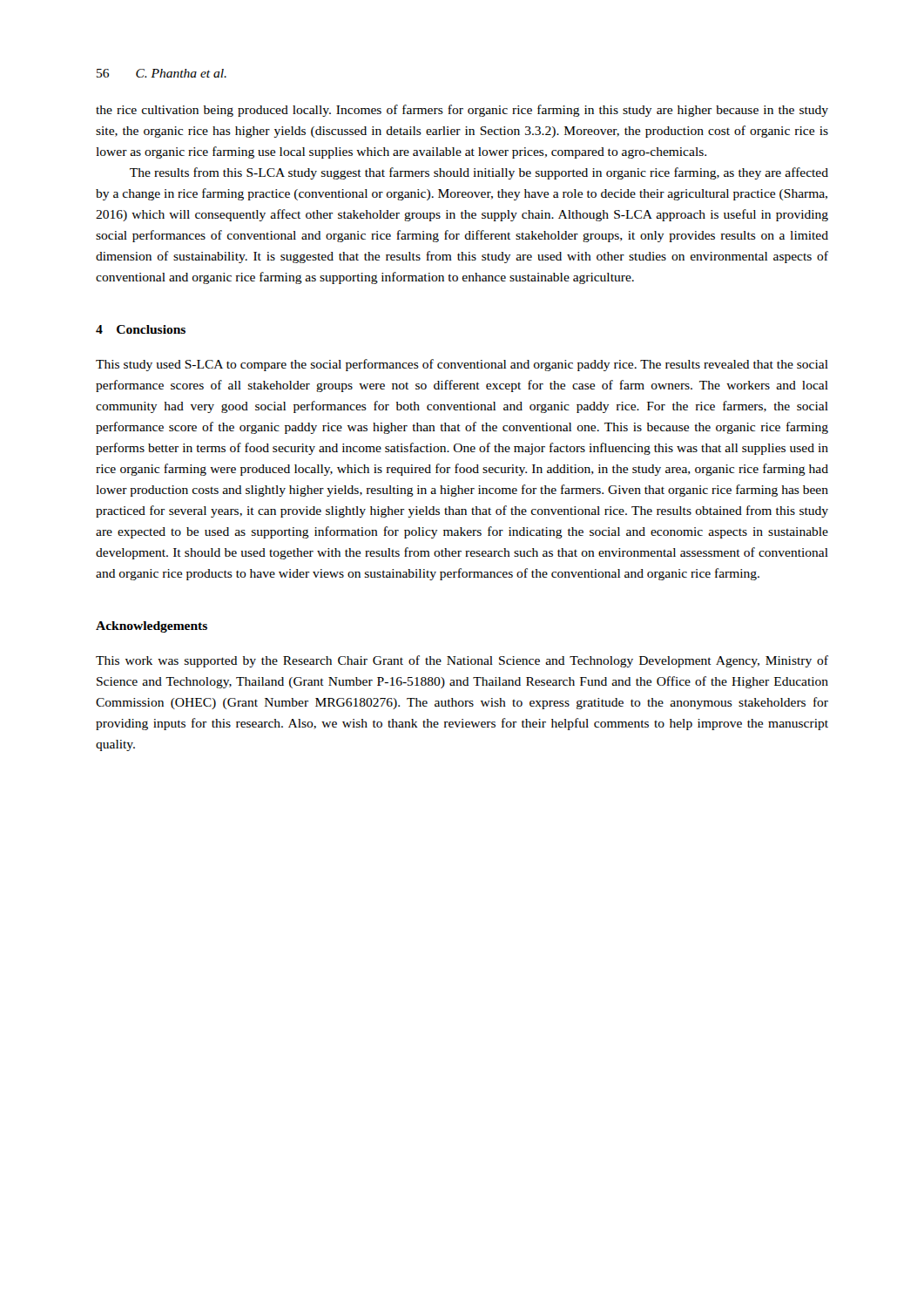Click on the text block starting "This study used S-LCA to compare the"
Viewport: 924px width, 1307px height.
(462, 469)
